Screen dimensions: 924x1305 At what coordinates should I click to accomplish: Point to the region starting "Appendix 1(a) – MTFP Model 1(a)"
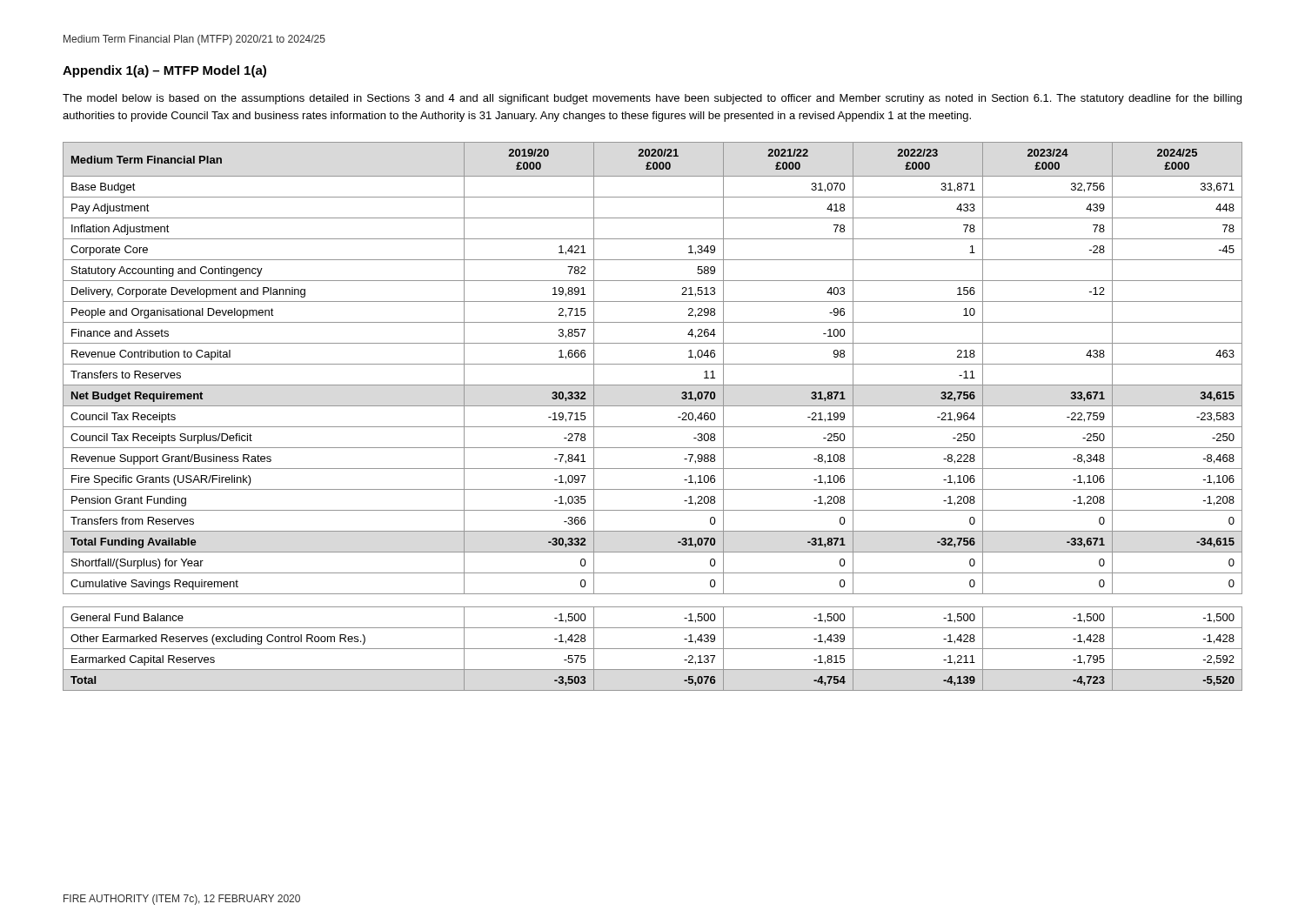point(165,70)
